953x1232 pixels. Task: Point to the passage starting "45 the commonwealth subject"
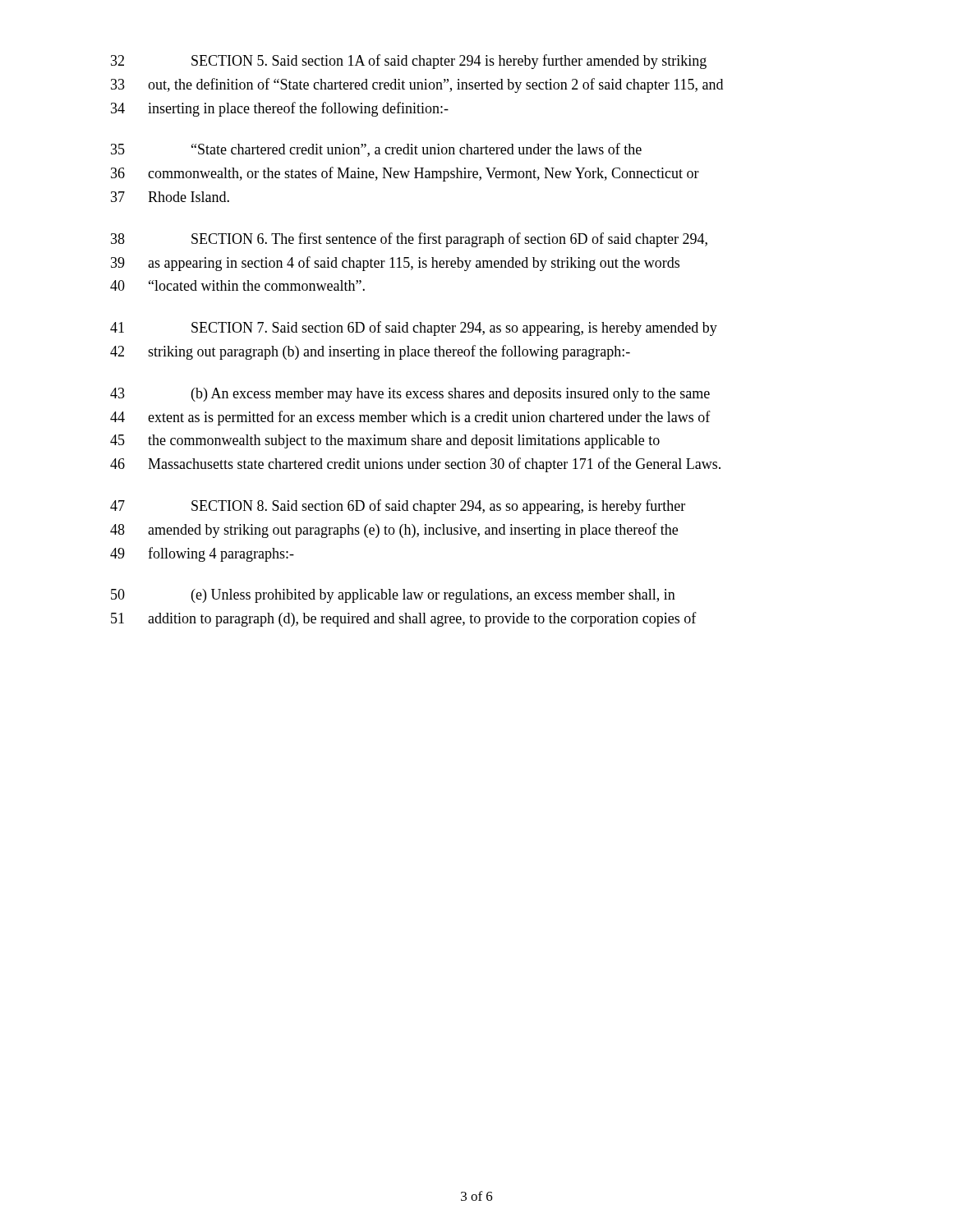(x=485, y=441)
